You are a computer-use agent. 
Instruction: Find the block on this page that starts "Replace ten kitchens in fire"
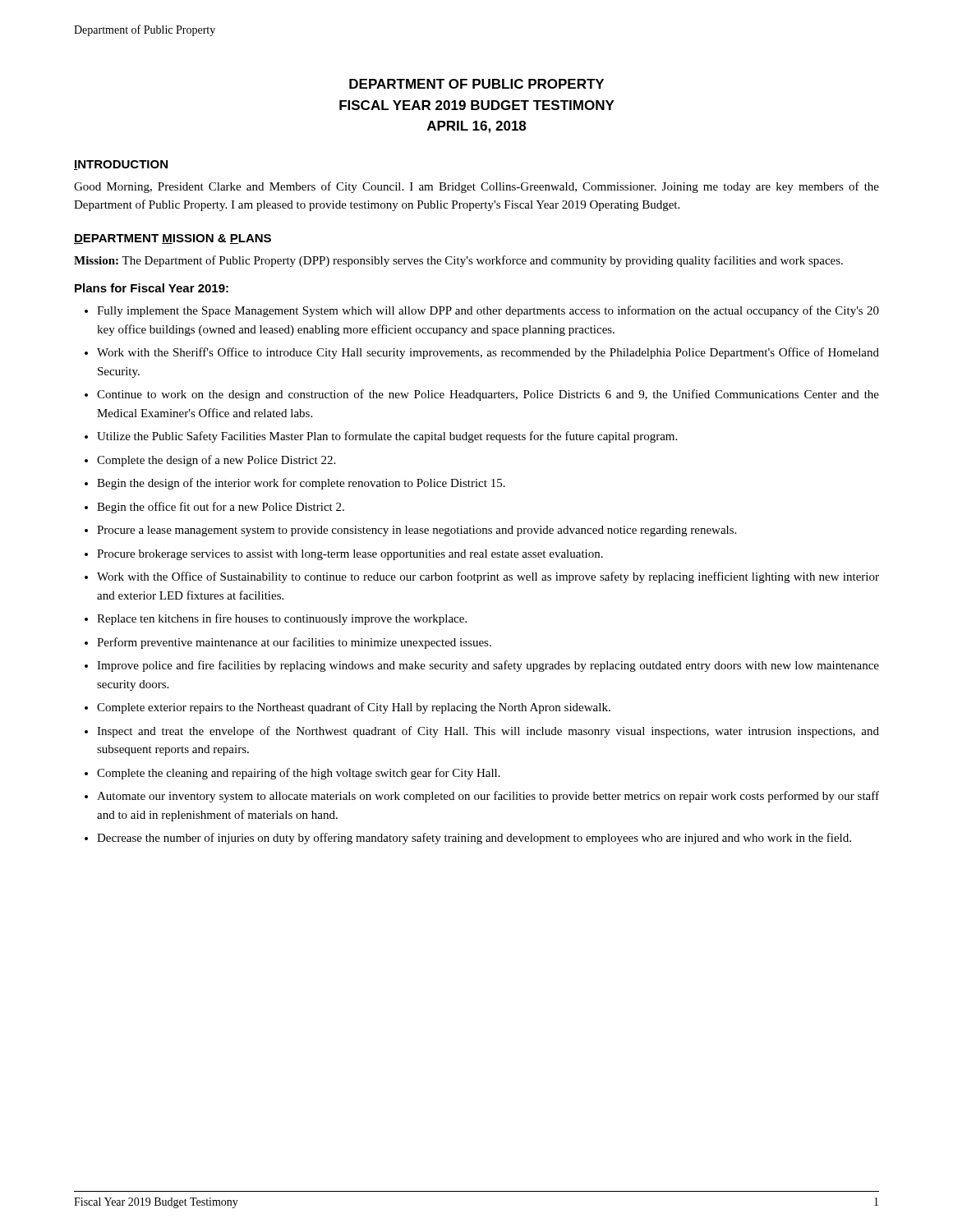[282, 618]
